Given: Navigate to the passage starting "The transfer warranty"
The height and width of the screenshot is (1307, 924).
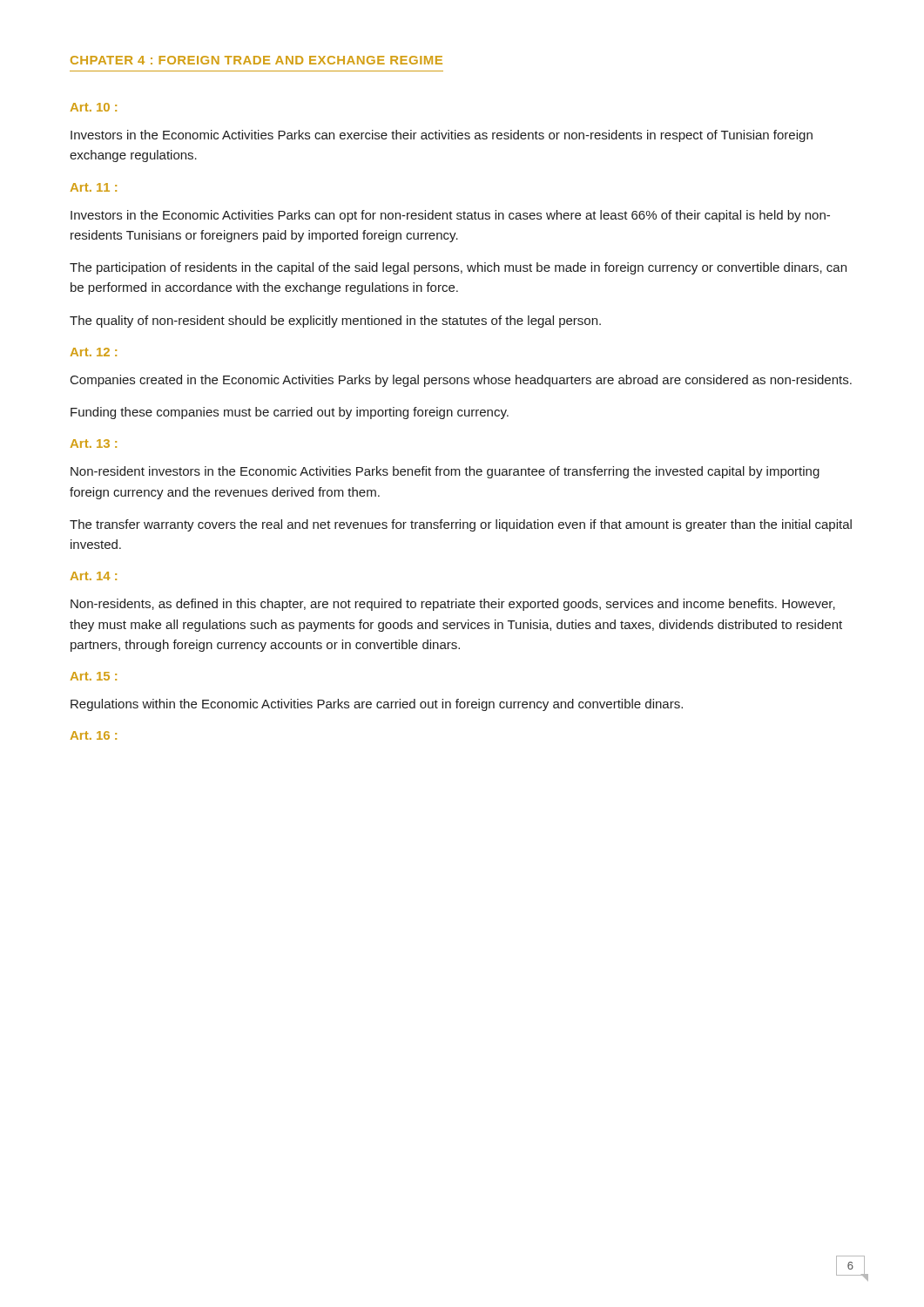Looking at the screenshot, I should tap(461, 534).
